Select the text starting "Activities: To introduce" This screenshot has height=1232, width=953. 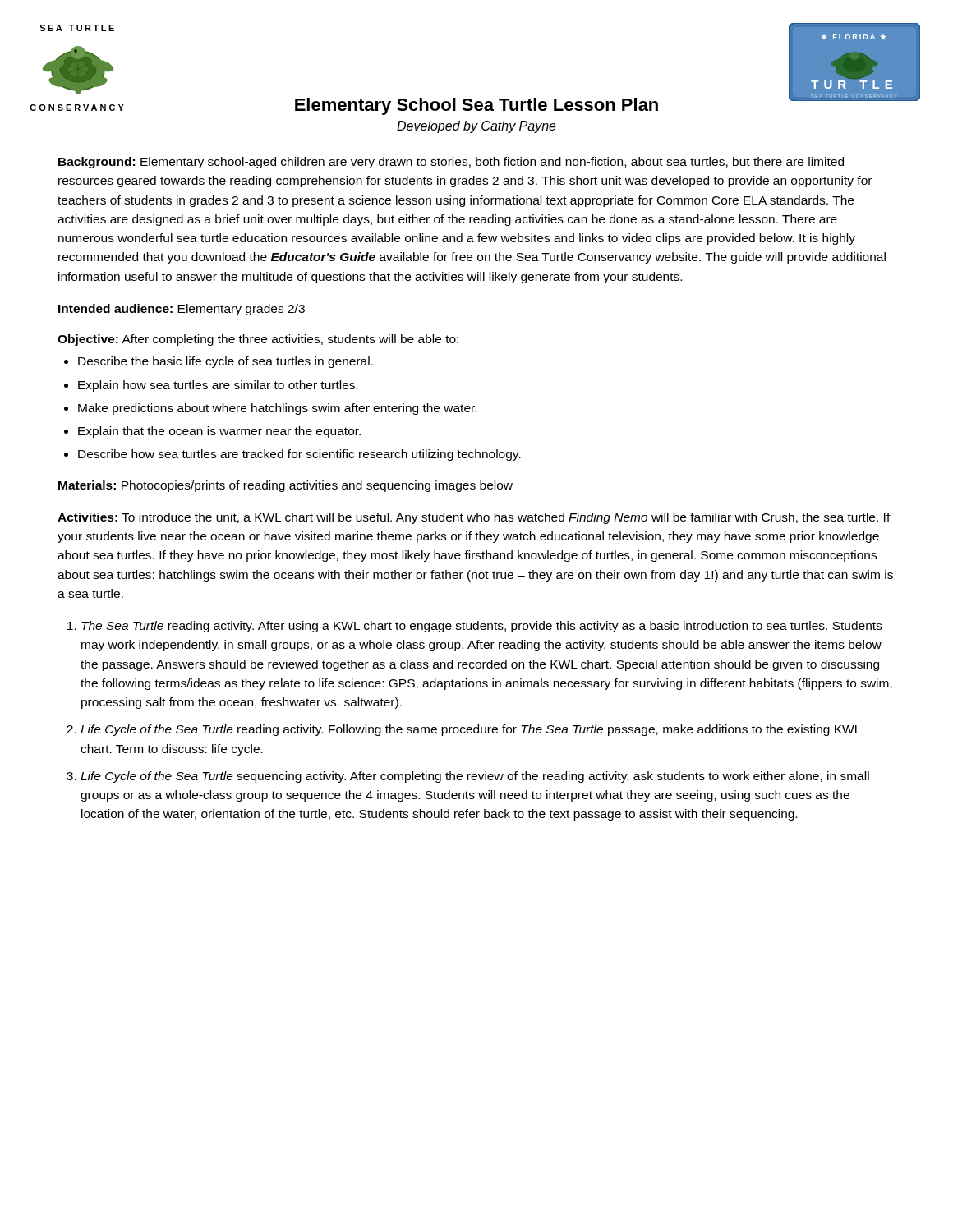pos(475,555)
